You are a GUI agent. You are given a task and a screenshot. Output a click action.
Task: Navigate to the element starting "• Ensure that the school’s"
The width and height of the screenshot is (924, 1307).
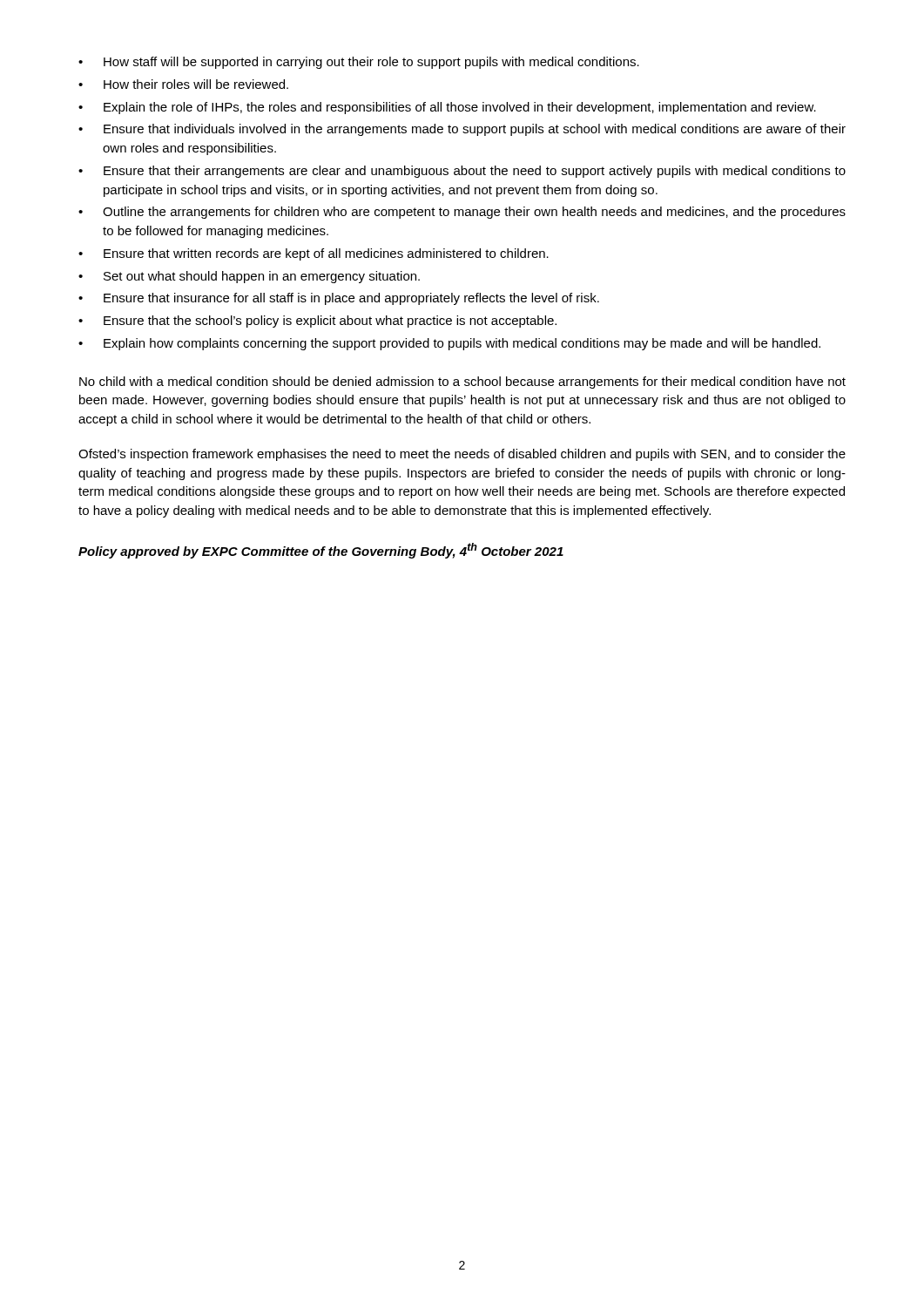462,321
